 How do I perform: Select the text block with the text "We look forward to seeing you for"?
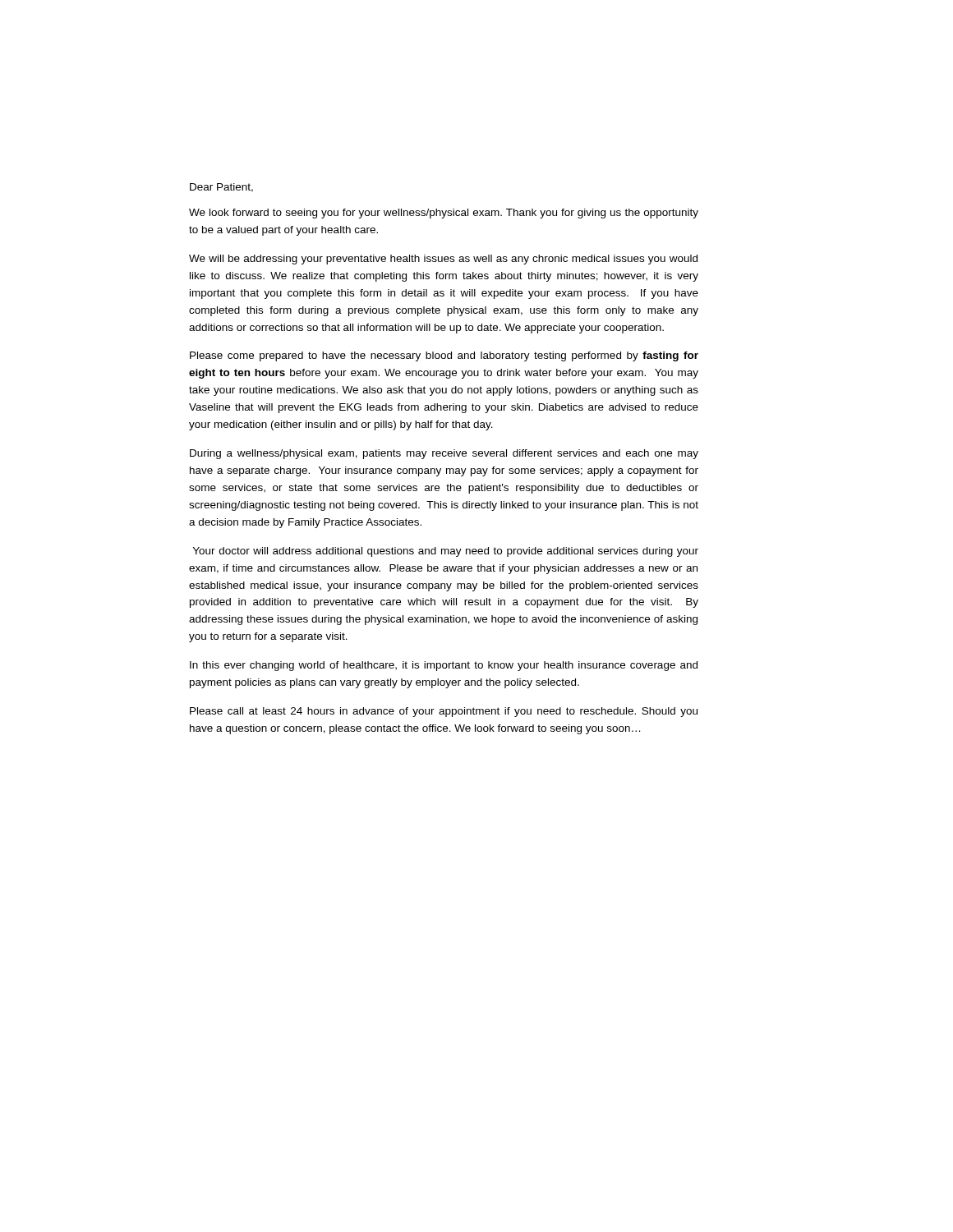(x=444, y=221)
